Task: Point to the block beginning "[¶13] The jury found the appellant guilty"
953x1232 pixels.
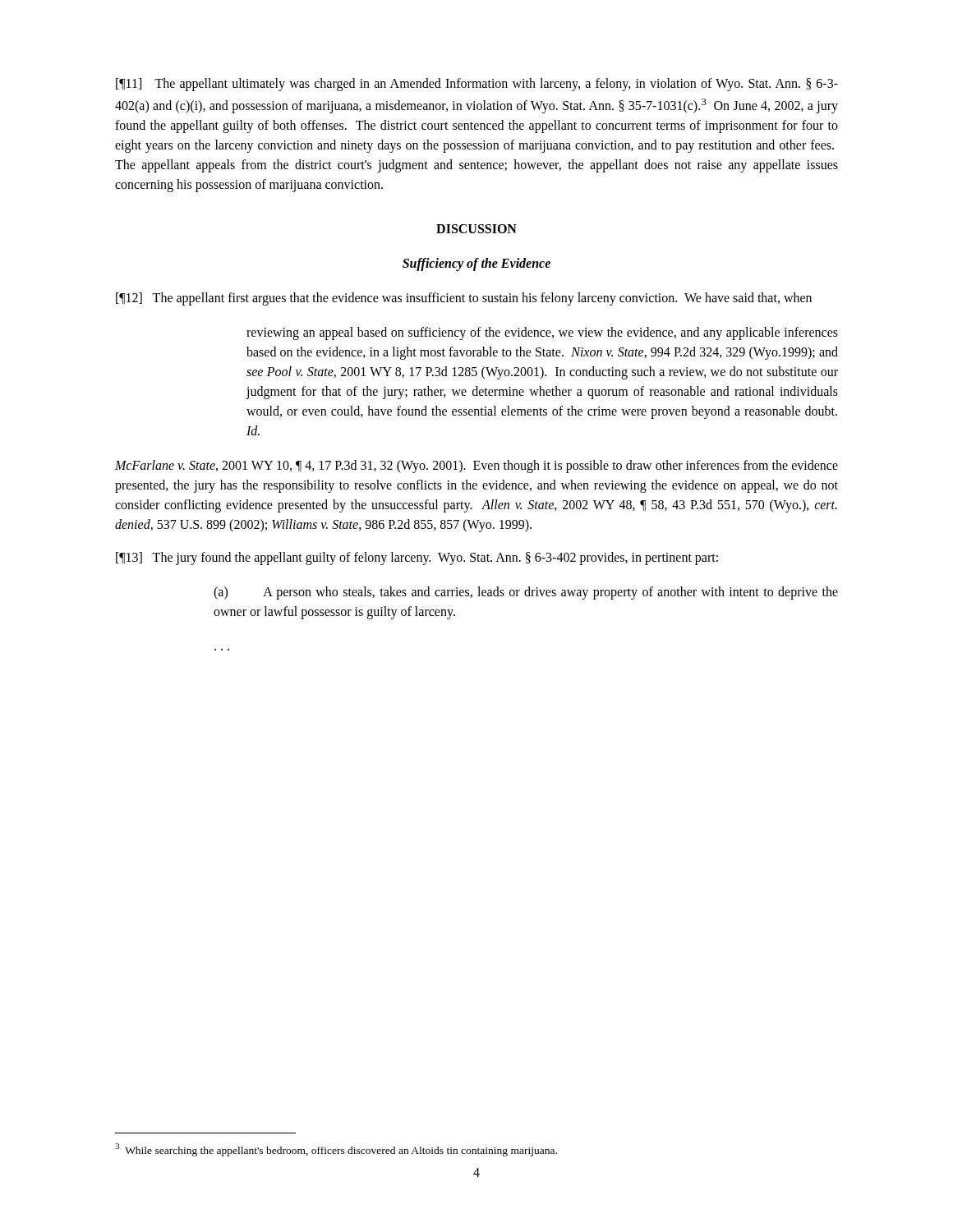Action: (x=476, y=558)
